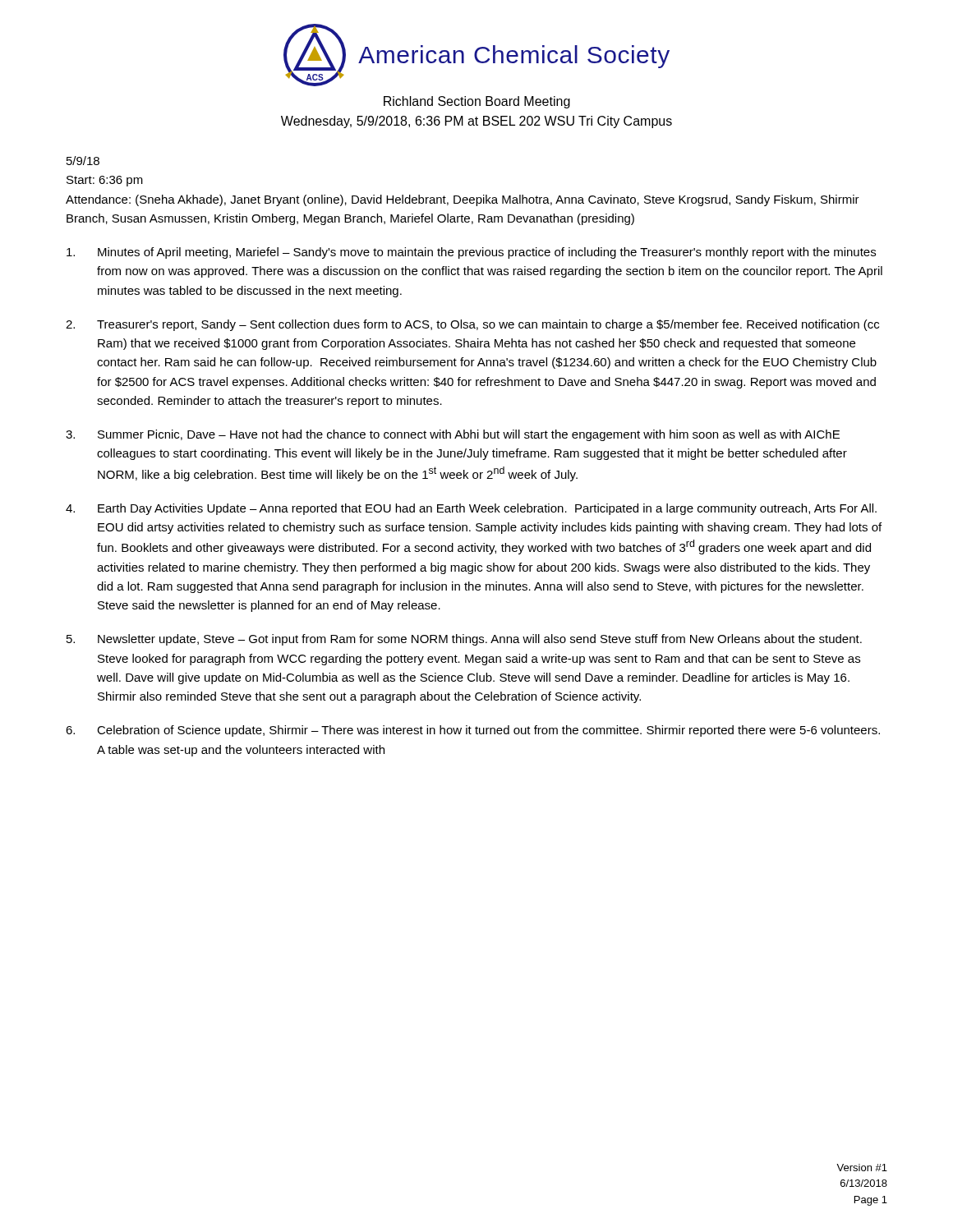The image size is (953, 1232).
Task: Click on the text starting "5/9/18 Start: 6:36 pm Attendance: (Sneha"
Action: [x=462, y=189]
